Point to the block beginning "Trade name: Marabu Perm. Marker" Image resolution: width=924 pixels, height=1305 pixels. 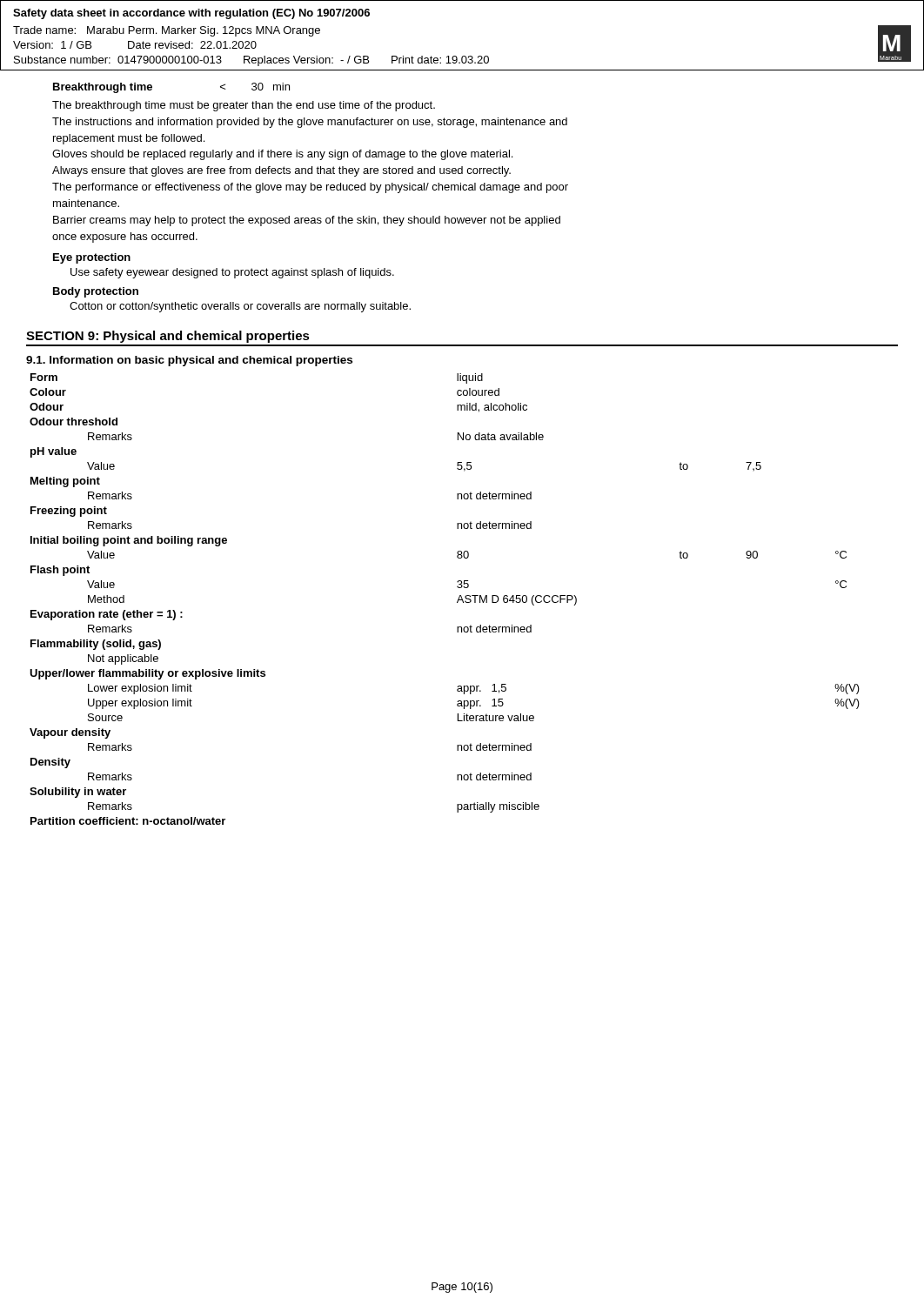(167, 30)
